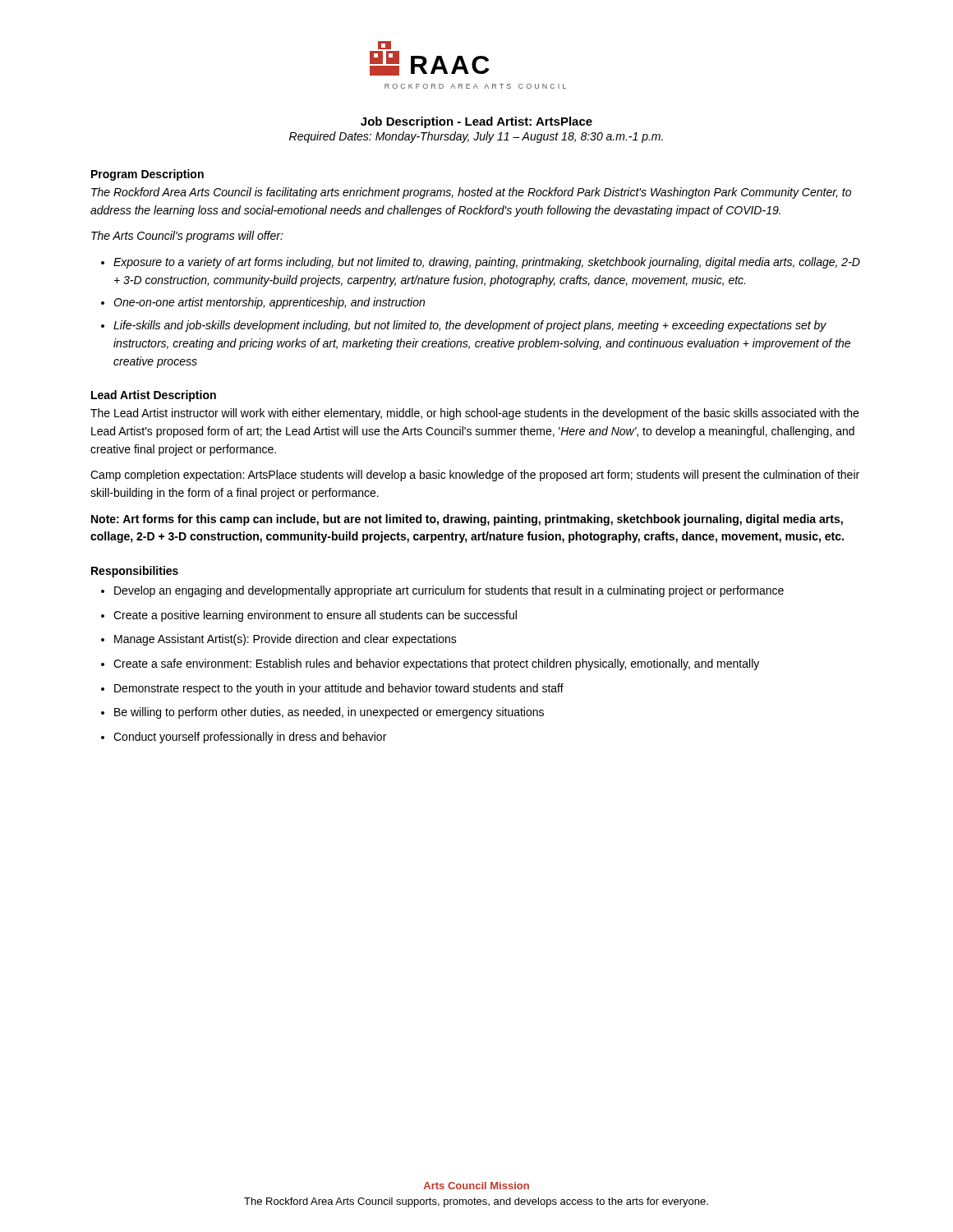This screenshot has width=953, height=1232.
Task: Find the passage starting "Life-skills and job-skills development"
Action: pos(482,343)
